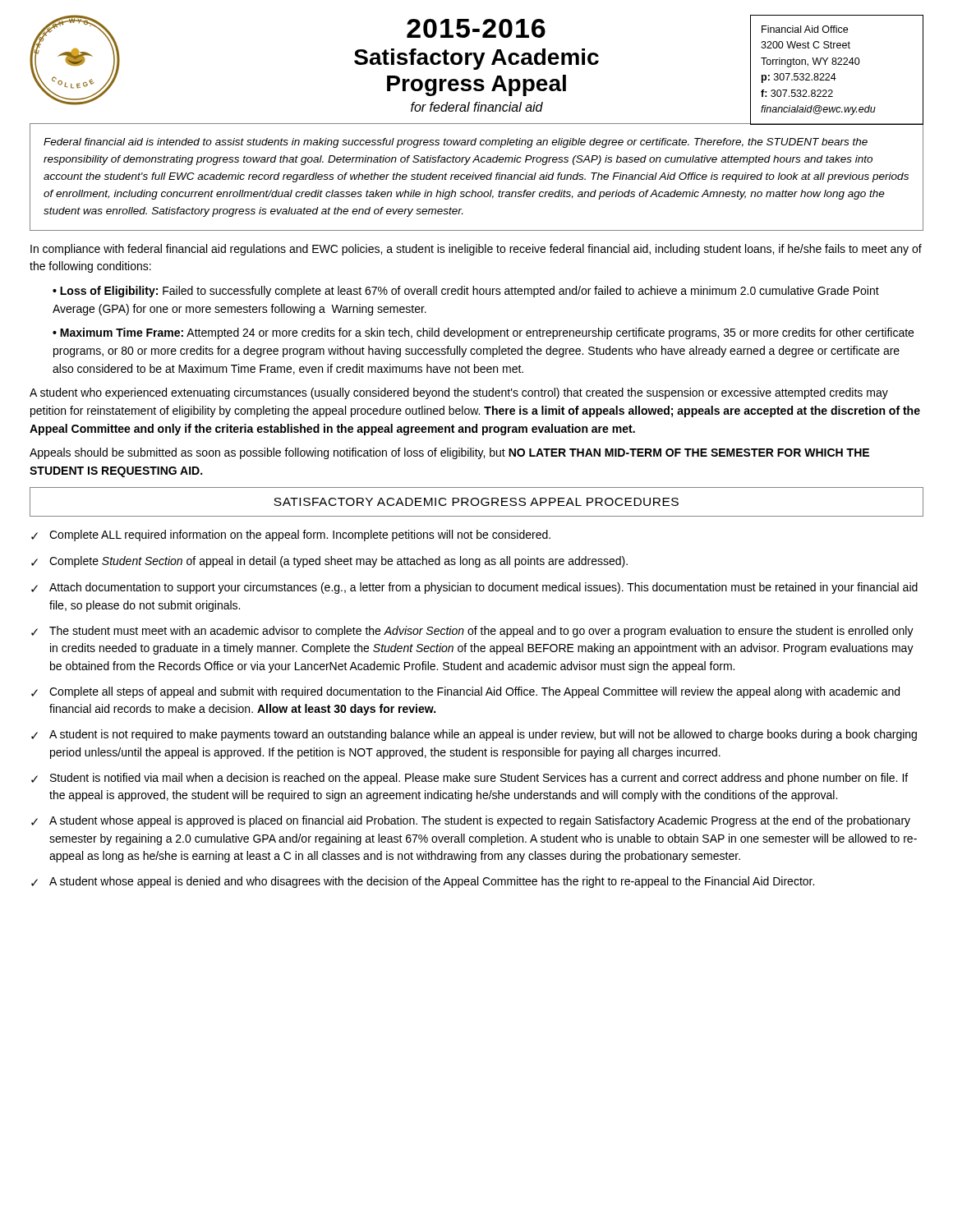
Task: Locate the list item containing "✓ Complete Student"
Action: [476, 562]
